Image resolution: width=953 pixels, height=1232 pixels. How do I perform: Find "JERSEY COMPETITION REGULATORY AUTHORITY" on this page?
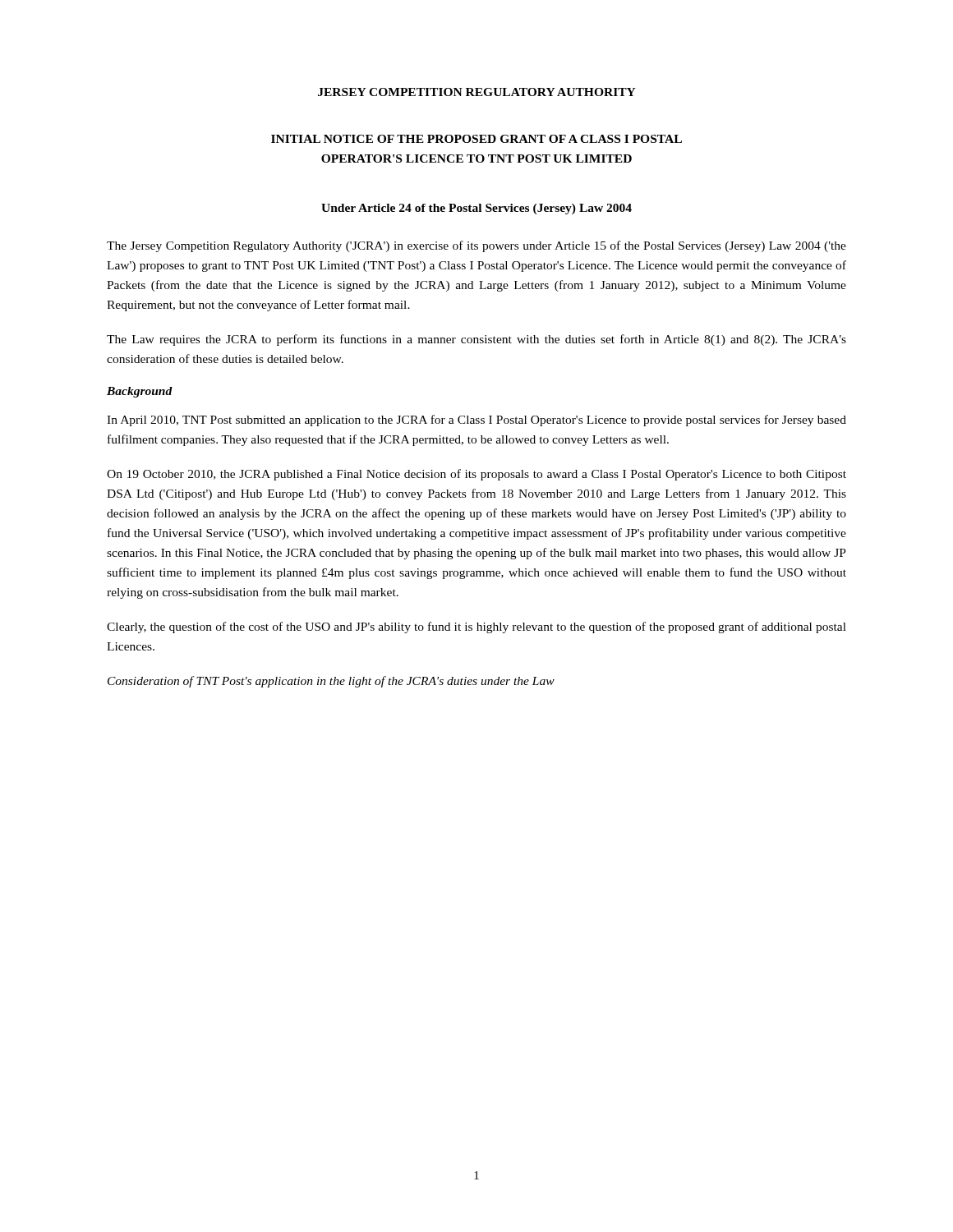click(476, 92)
